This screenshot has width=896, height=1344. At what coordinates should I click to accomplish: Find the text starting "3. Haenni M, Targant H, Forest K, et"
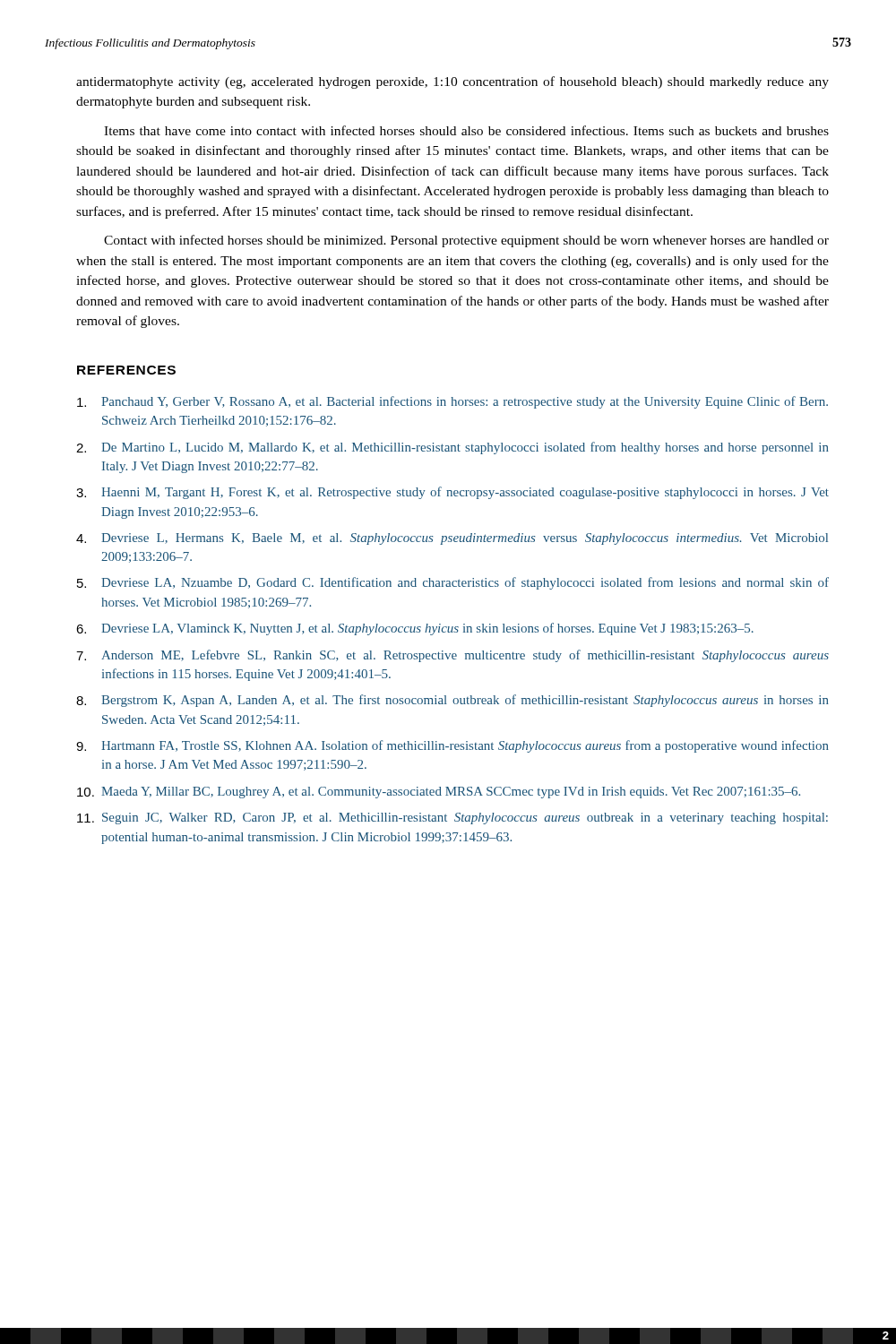point(452,502)
